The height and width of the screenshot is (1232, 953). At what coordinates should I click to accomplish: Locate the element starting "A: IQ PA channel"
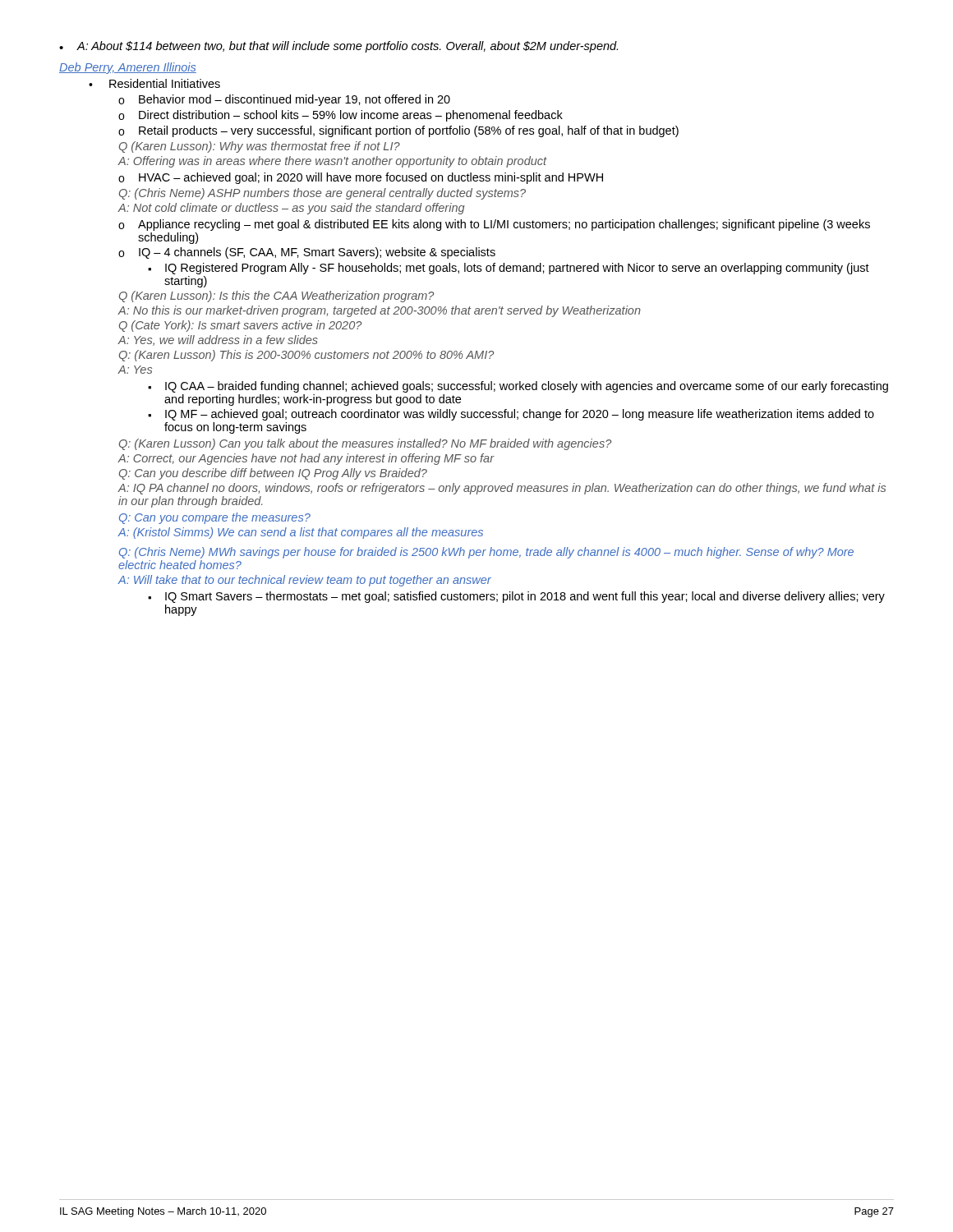coord(502,494)
